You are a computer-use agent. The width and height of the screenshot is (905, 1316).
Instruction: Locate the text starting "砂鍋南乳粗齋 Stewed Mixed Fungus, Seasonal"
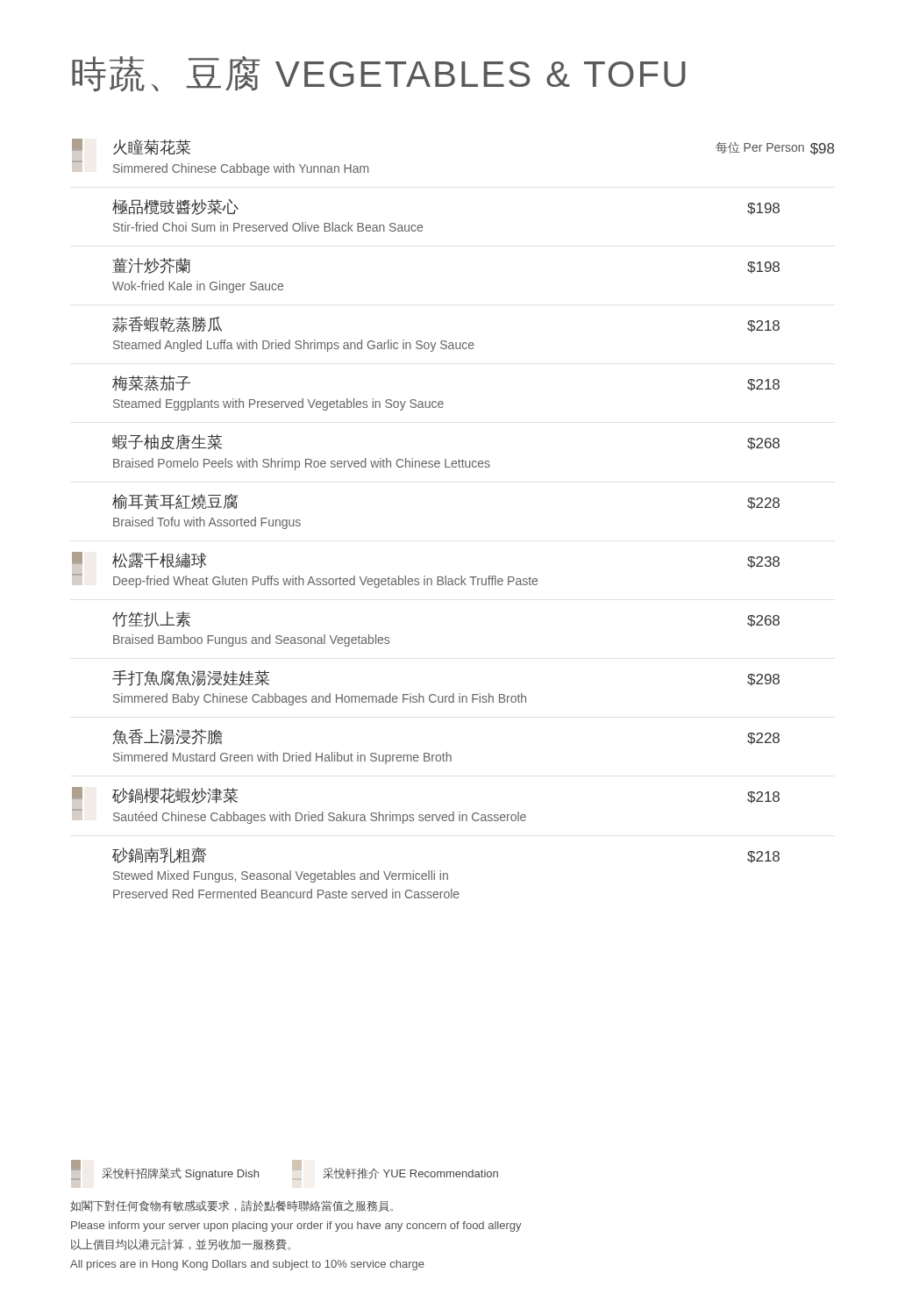coord(452,878)
